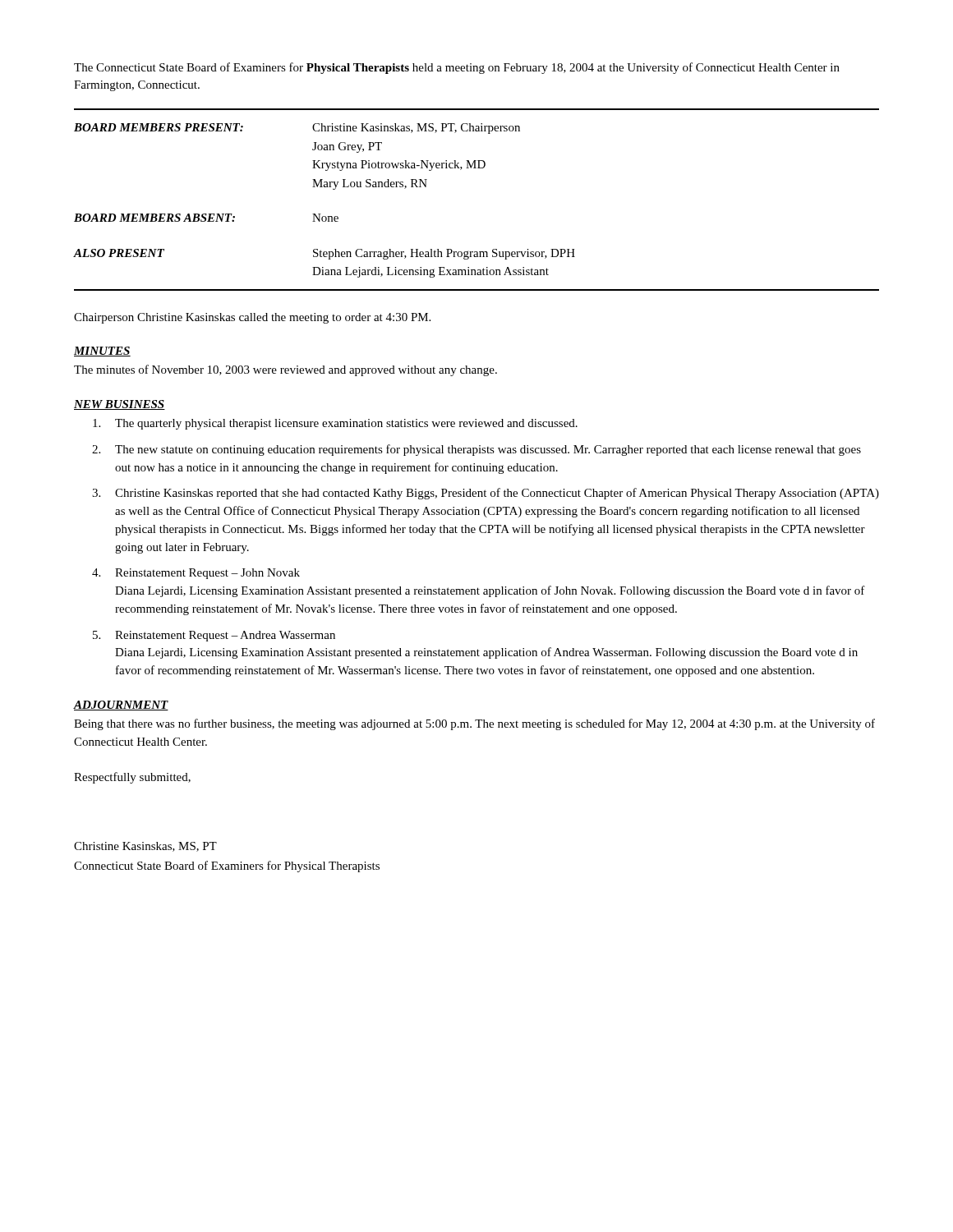Find the element starting "Chairperson Christine Kasinskas called the"

pos(253,317)
